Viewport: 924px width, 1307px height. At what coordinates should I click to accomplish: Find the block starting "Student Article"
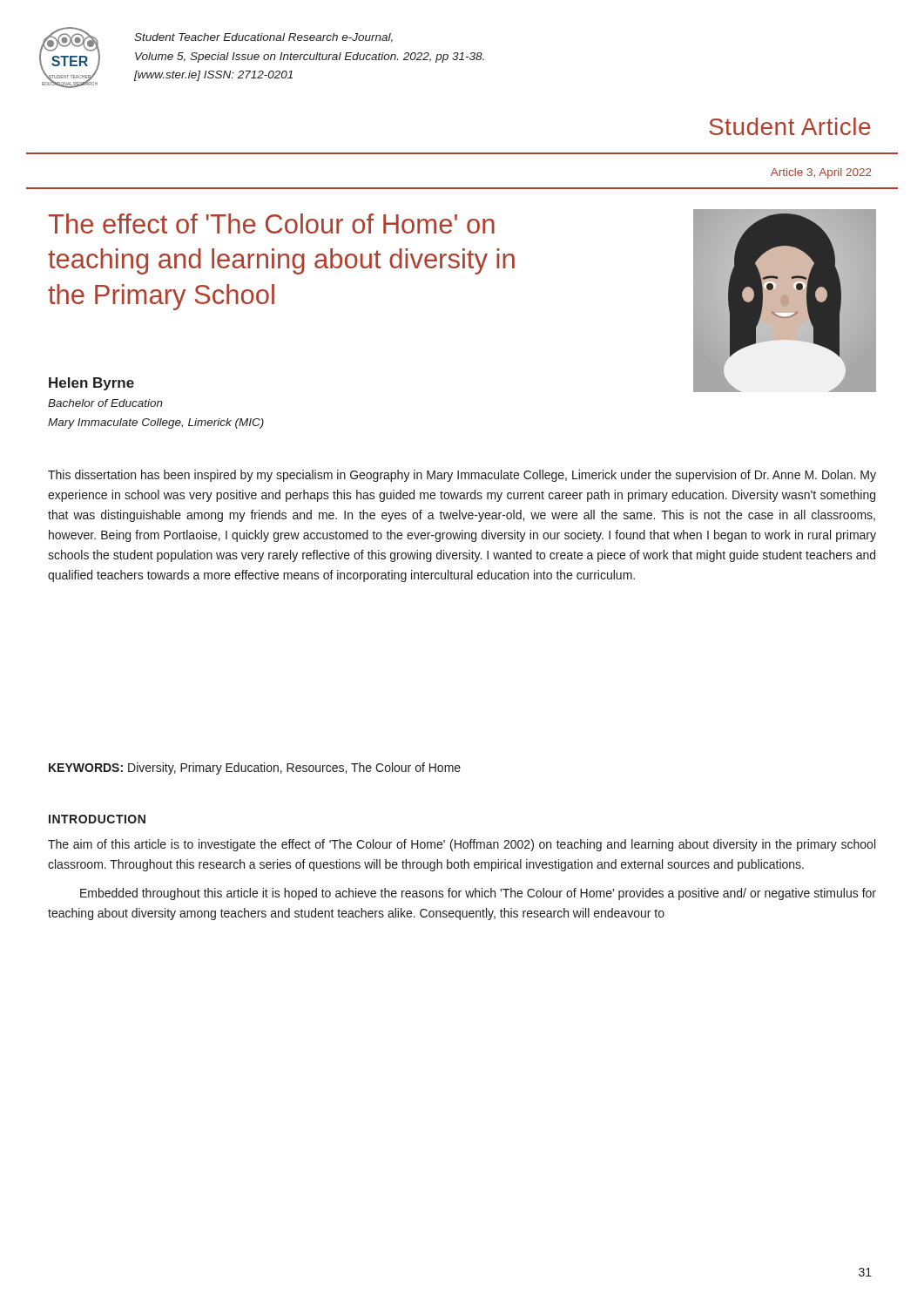[x=790, y=127]
